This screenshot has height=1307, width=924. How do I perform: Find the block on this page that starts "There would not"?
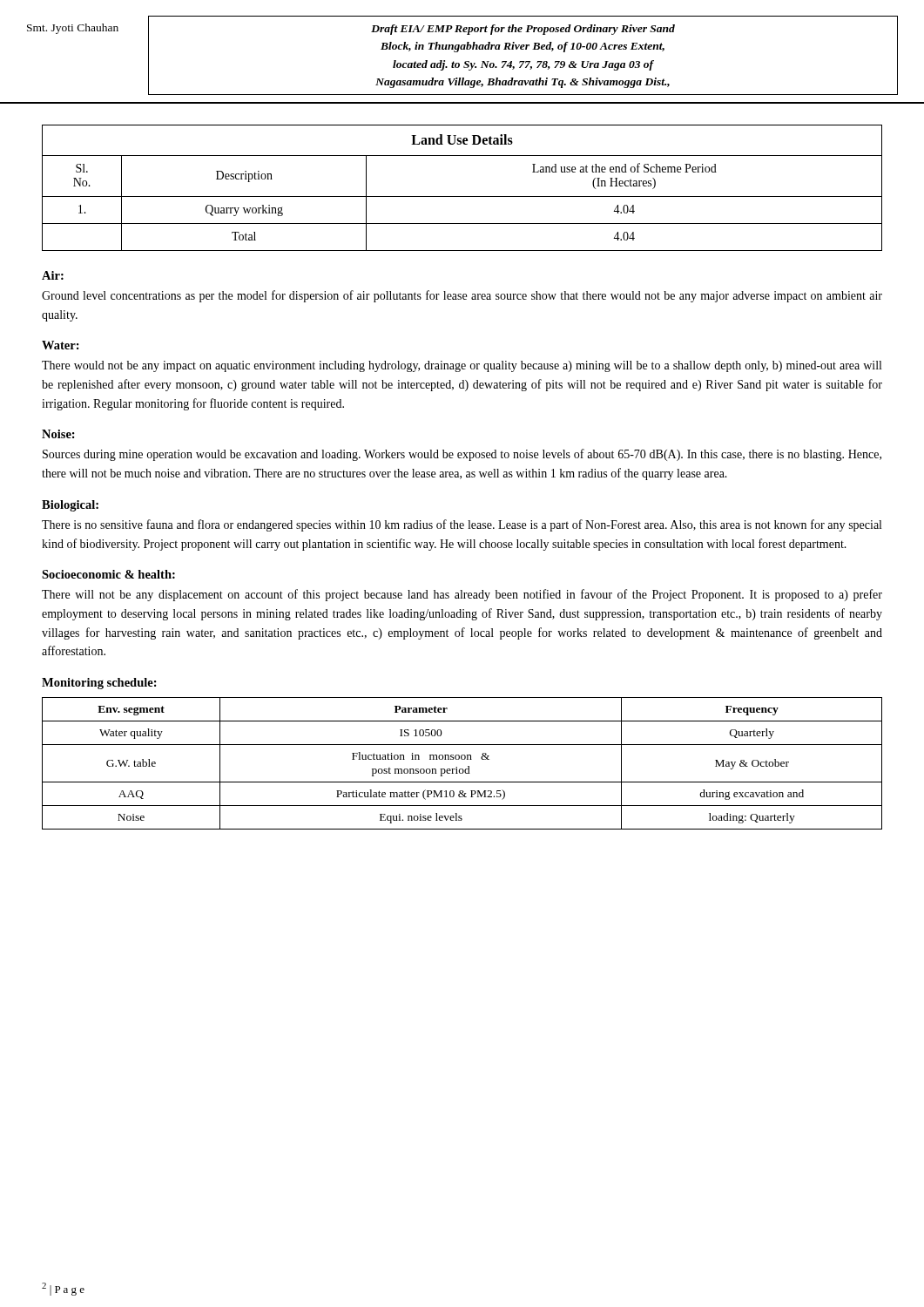coord(462,385)
